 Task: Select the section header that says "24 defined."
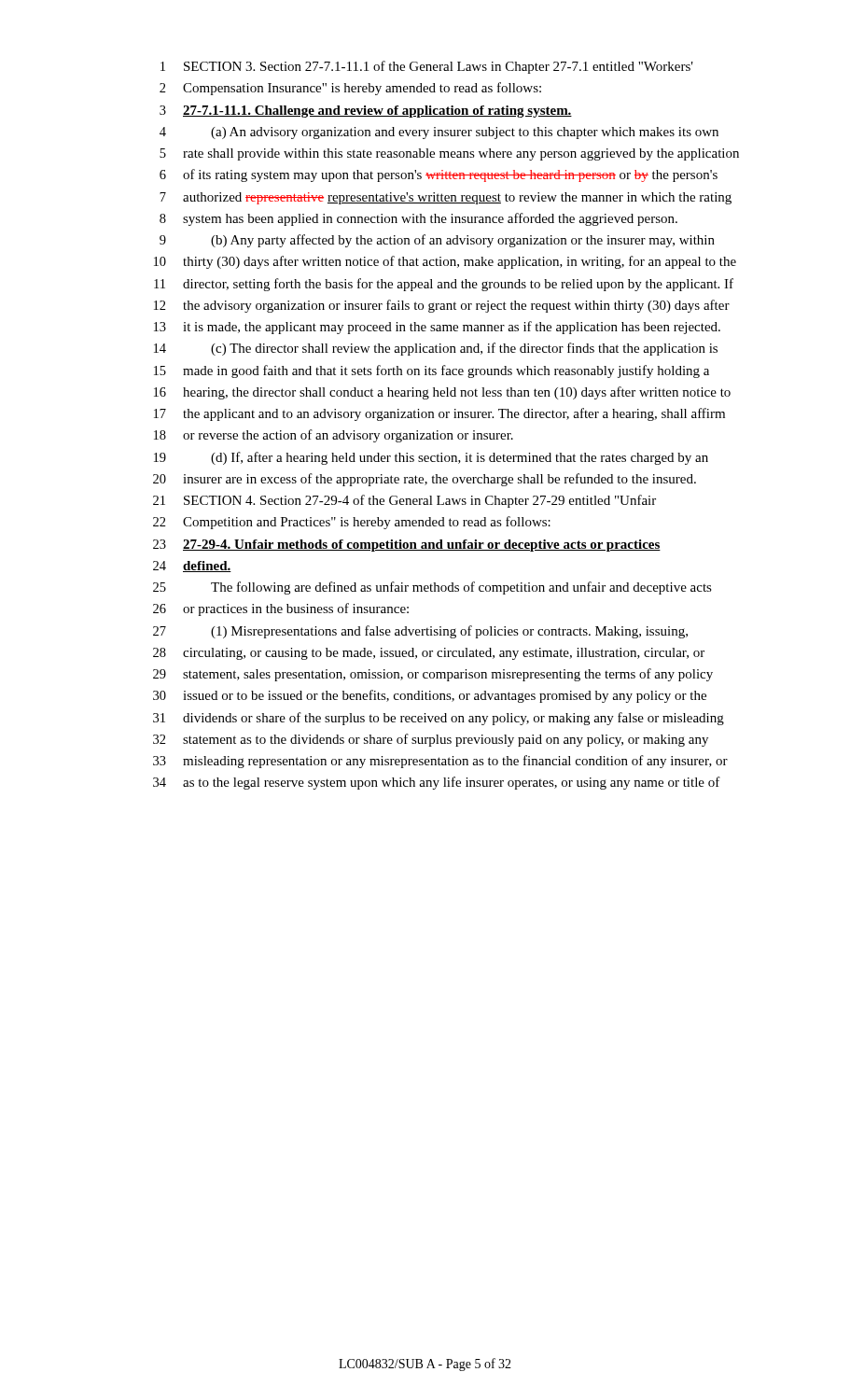(192, 567)
